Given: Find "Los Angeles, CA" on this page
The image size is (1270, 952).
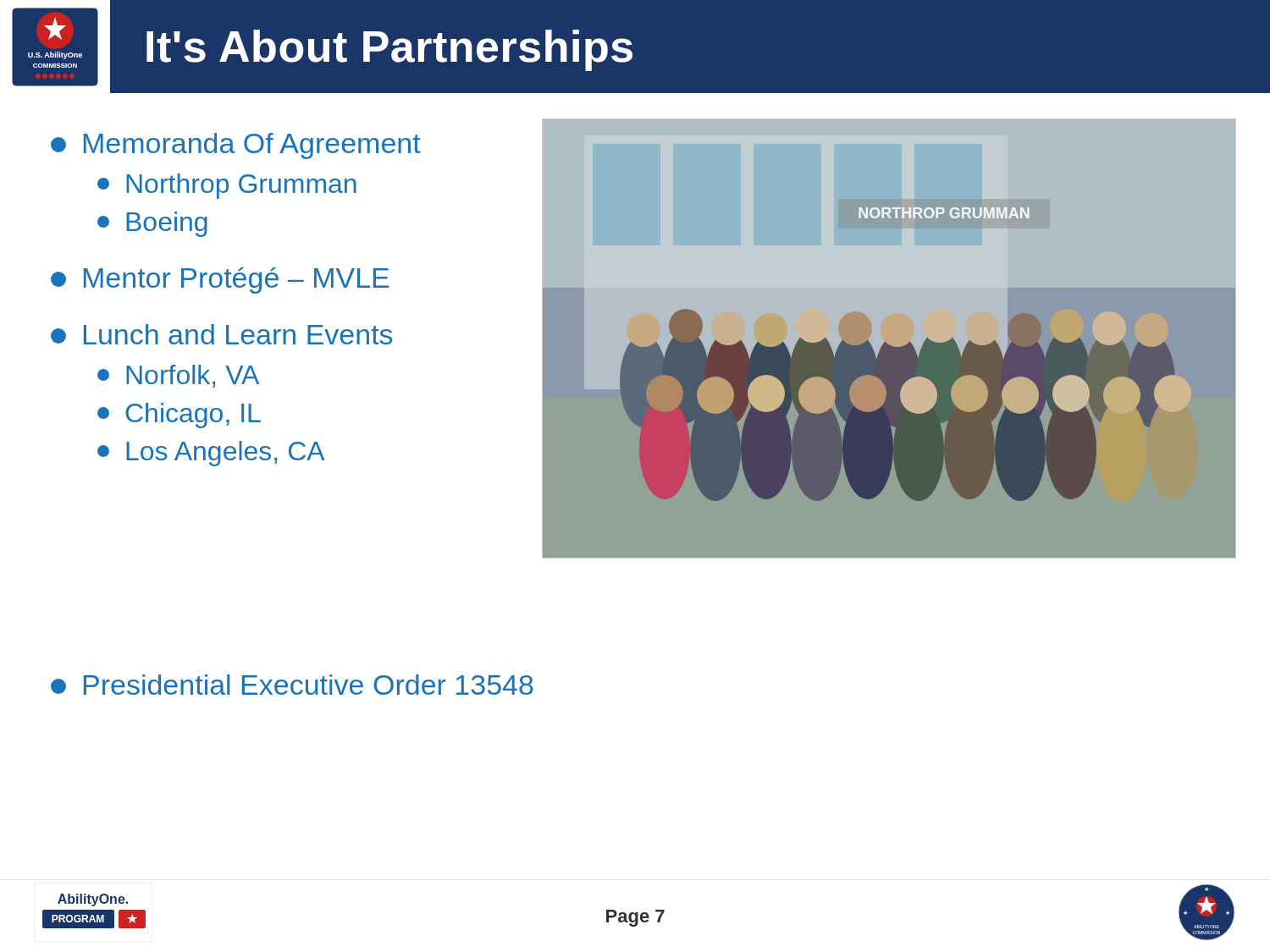Looking at the screenshot, I should click(x=211, y=451).
